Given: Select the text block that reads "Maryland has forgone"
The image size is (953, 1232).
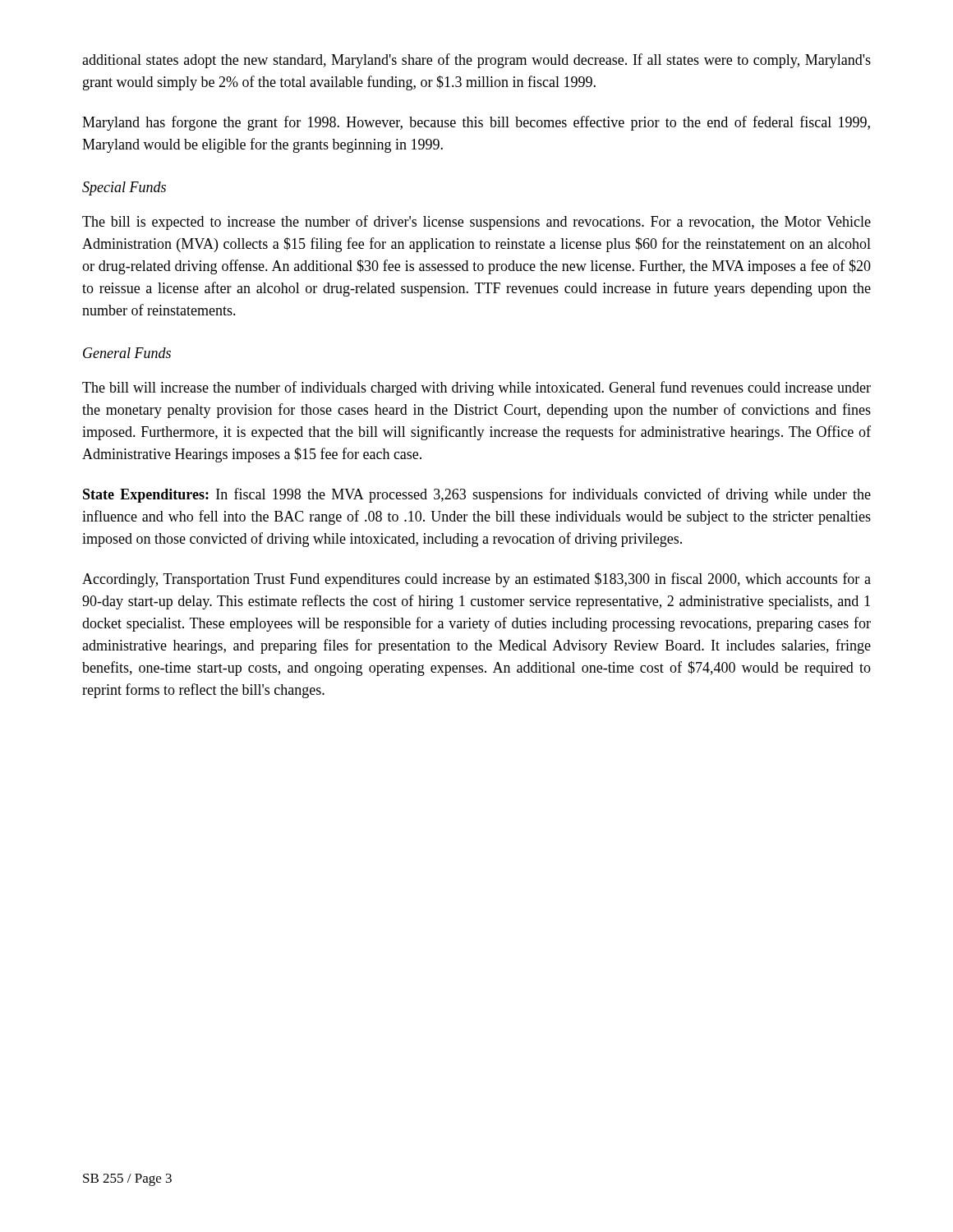Looking at the screenshot, I should [476, 133].
